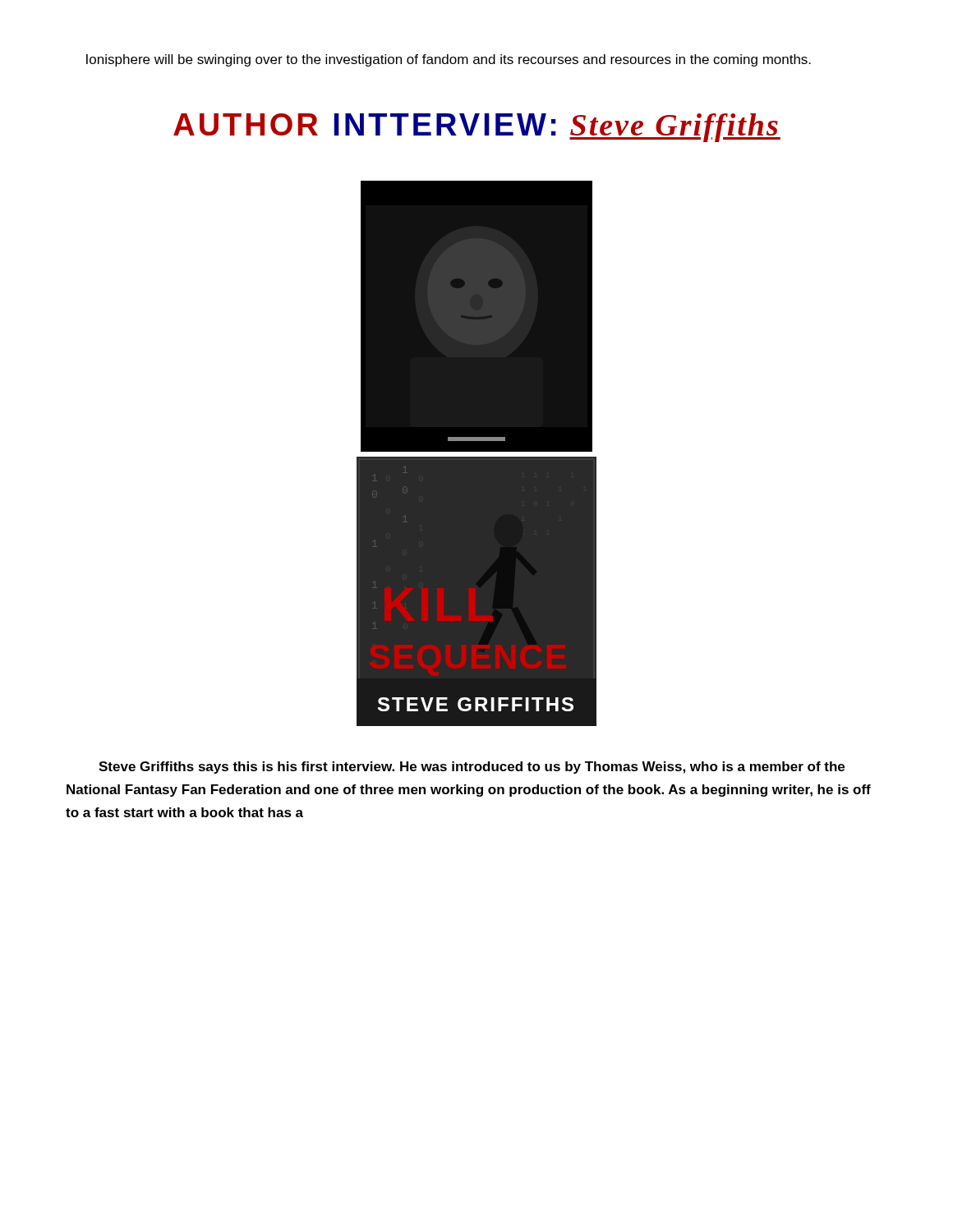Click the passage that begins "Ionisphere will be swinging over to the investigation"

(x=439, y=60)
